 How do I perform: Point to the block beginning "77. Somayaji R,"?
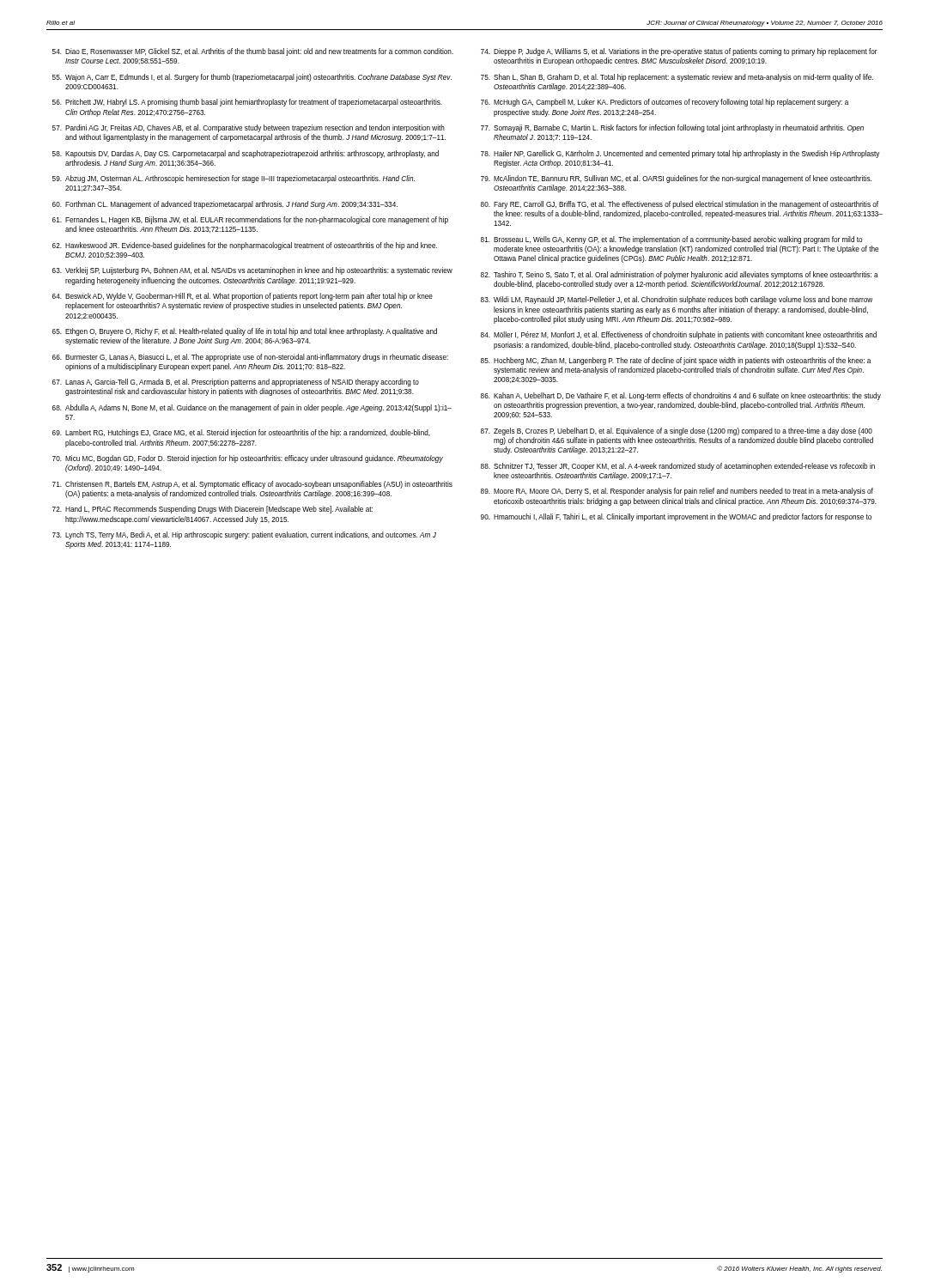(x=679, y=133)
